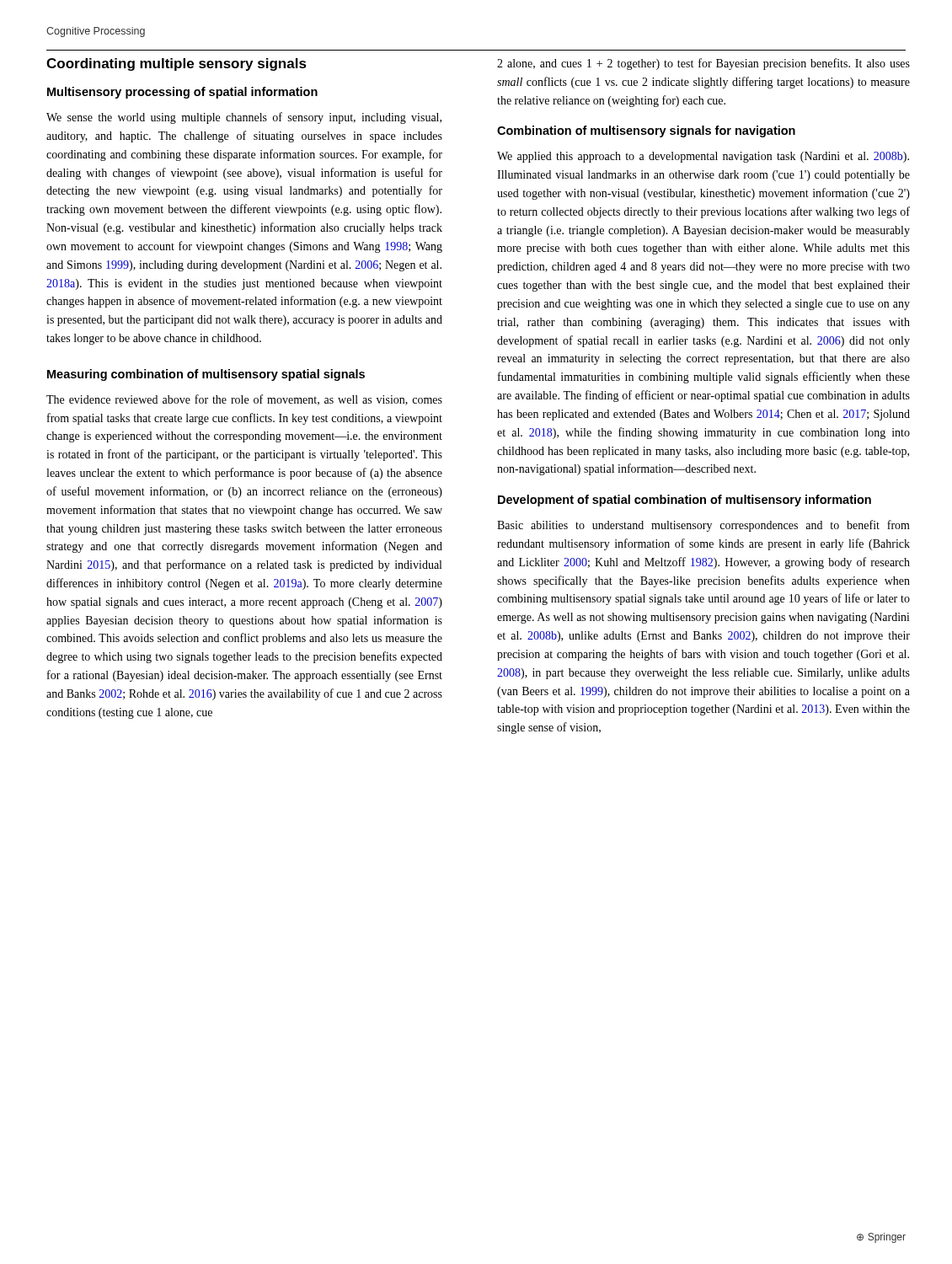Locate the text block starting "Development of spatial combination of multisensory"

point(703,500)
